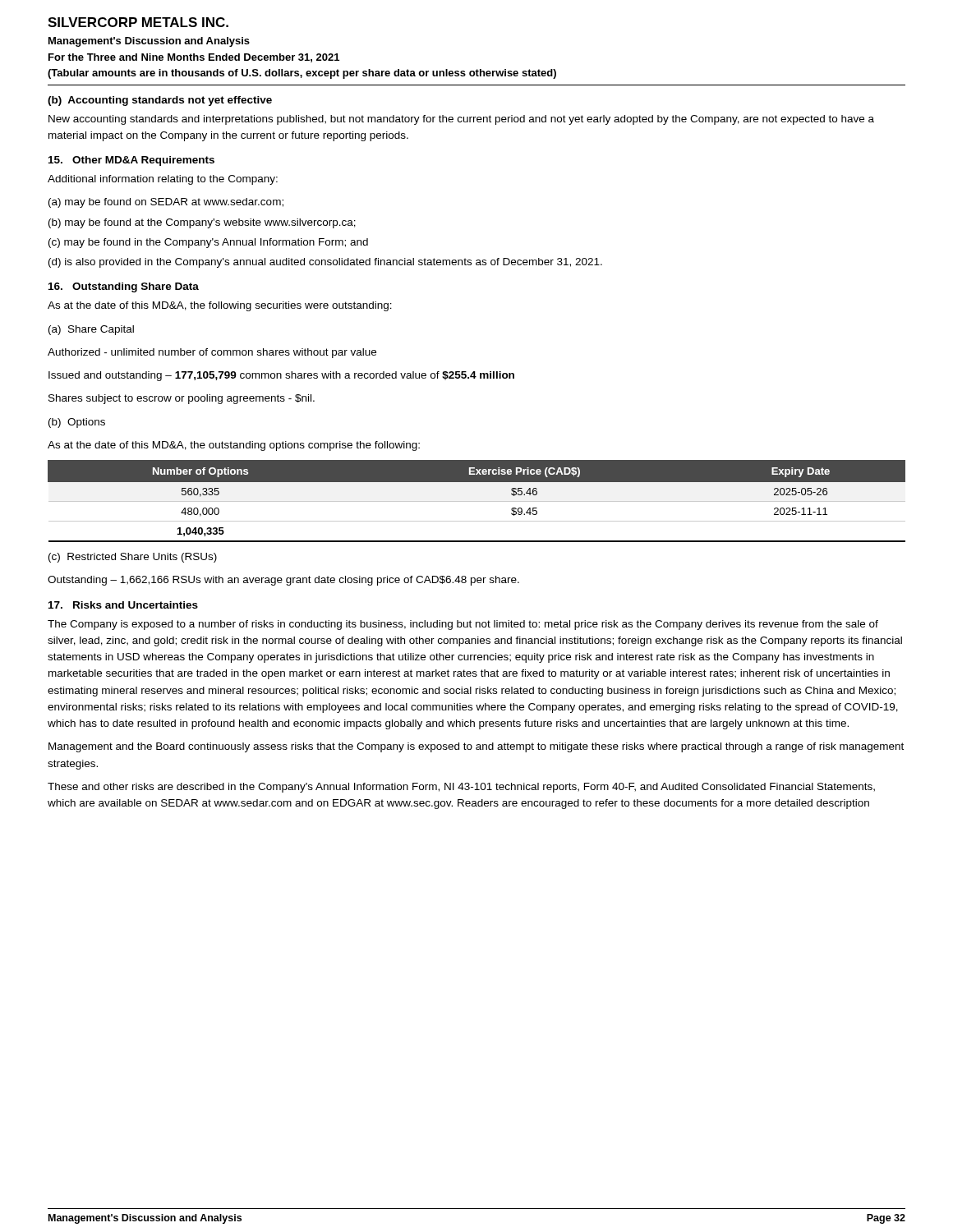Navigate to the text starting "(c) Restricted Share Units (RSUs)"

(x=132, y=556)
